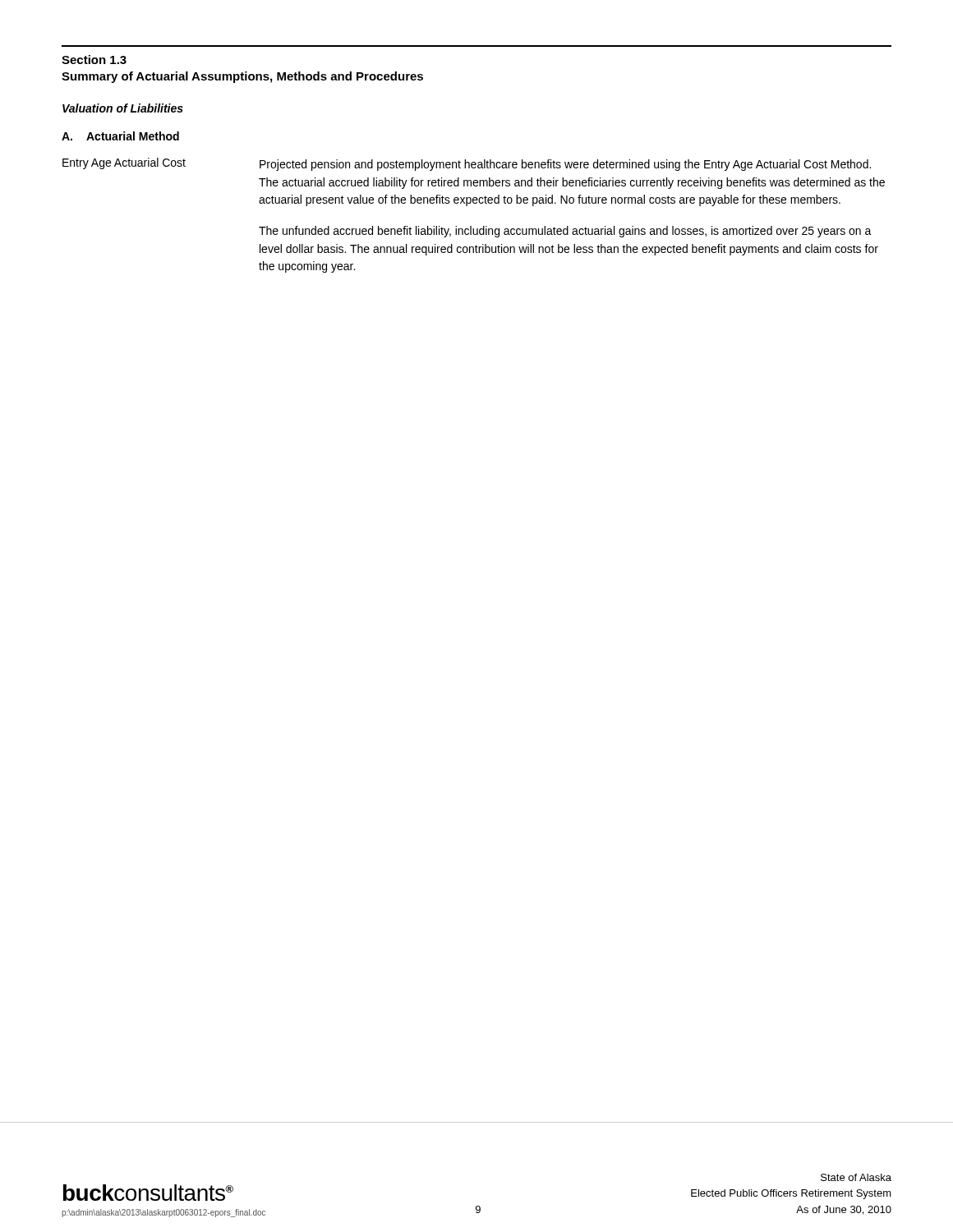This screenshot has height=1232, width=953.
Task: Click where it says "Valuation of Liabilities"
Action: click(122, 108)
